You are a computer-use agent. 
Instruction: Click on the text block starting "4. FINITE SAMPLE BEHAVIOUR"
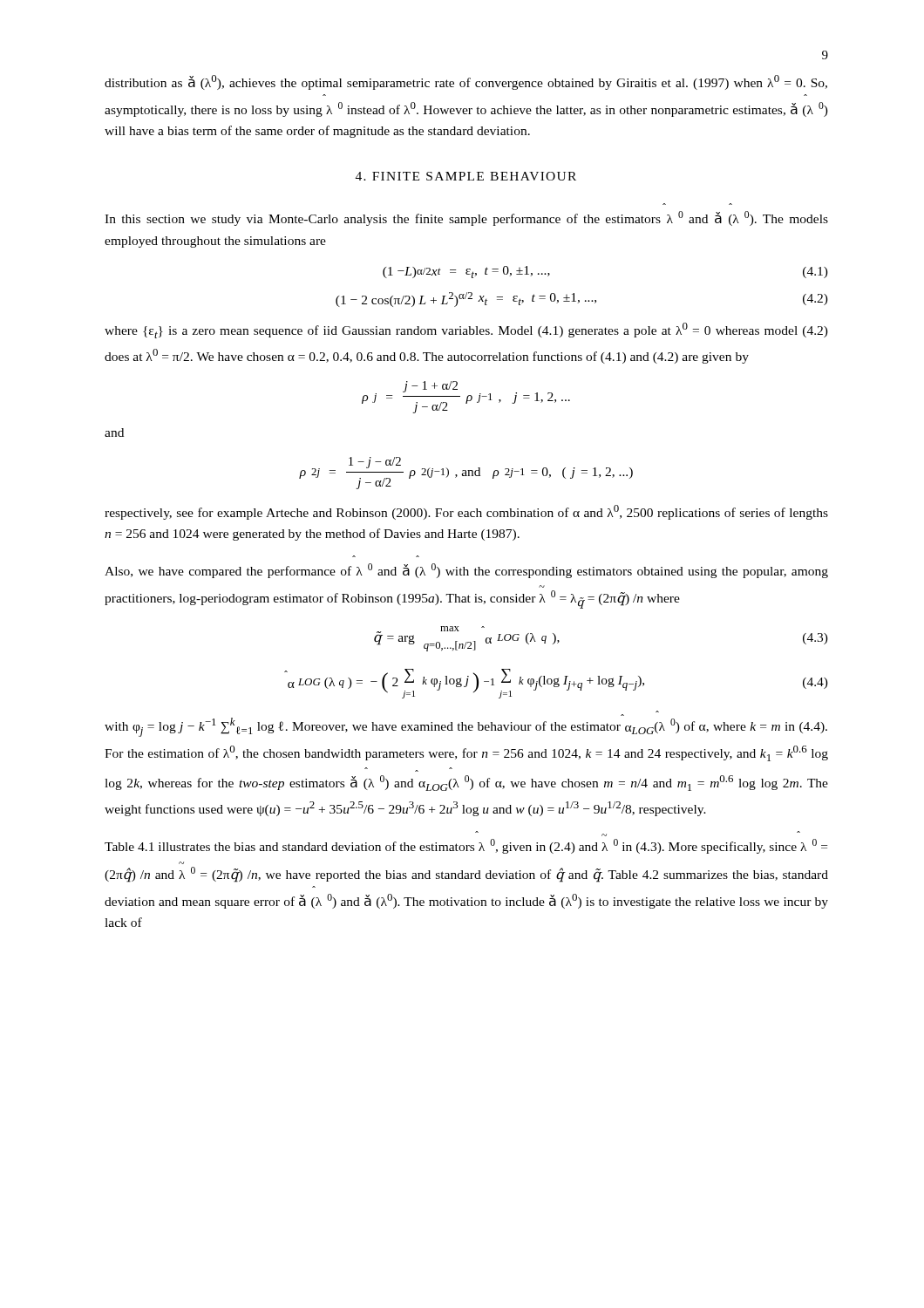[x=466, y=176]
